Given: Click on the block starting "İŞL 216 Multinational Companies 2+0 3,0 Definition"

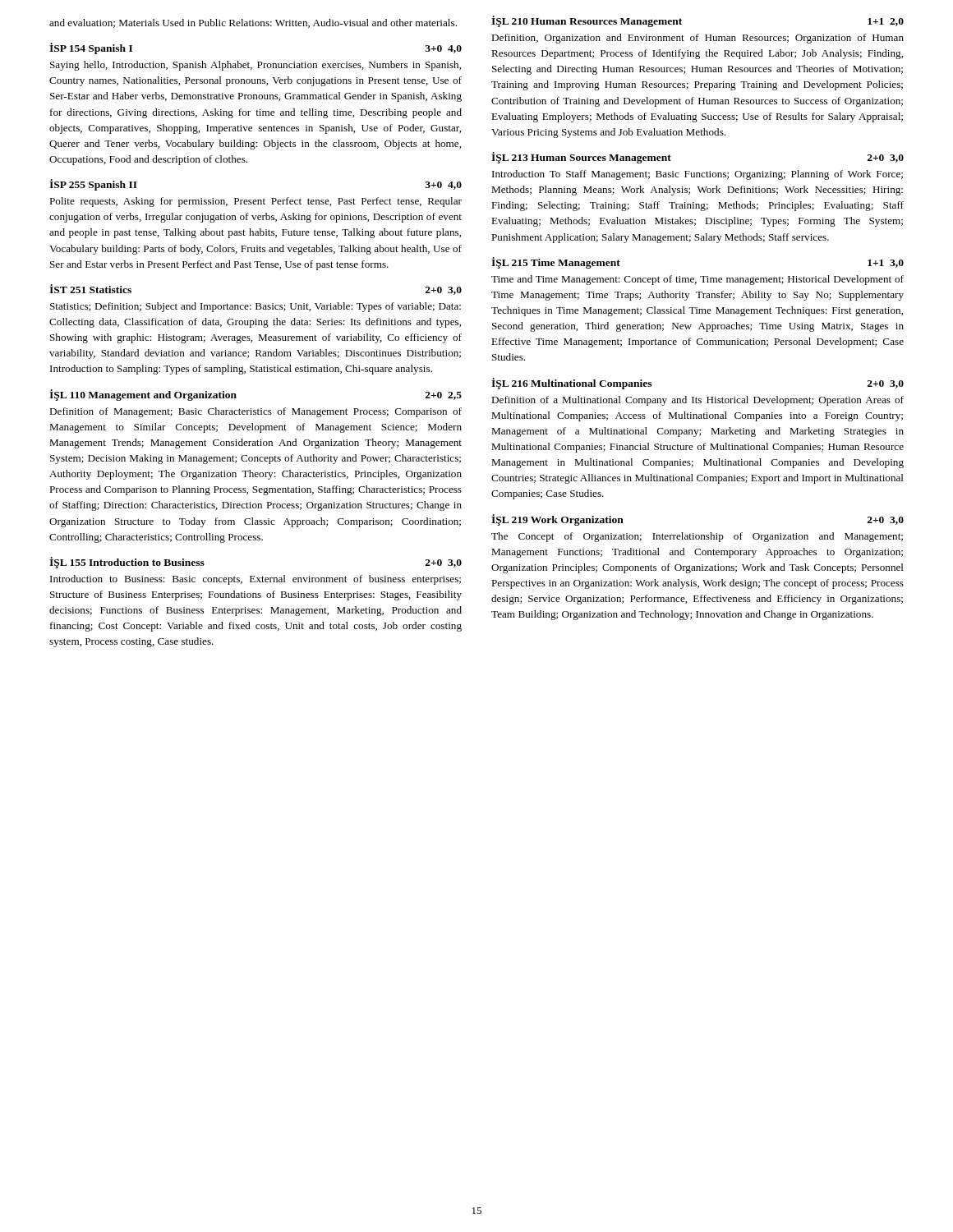Looking at the screenshot, I should [698, 439].
